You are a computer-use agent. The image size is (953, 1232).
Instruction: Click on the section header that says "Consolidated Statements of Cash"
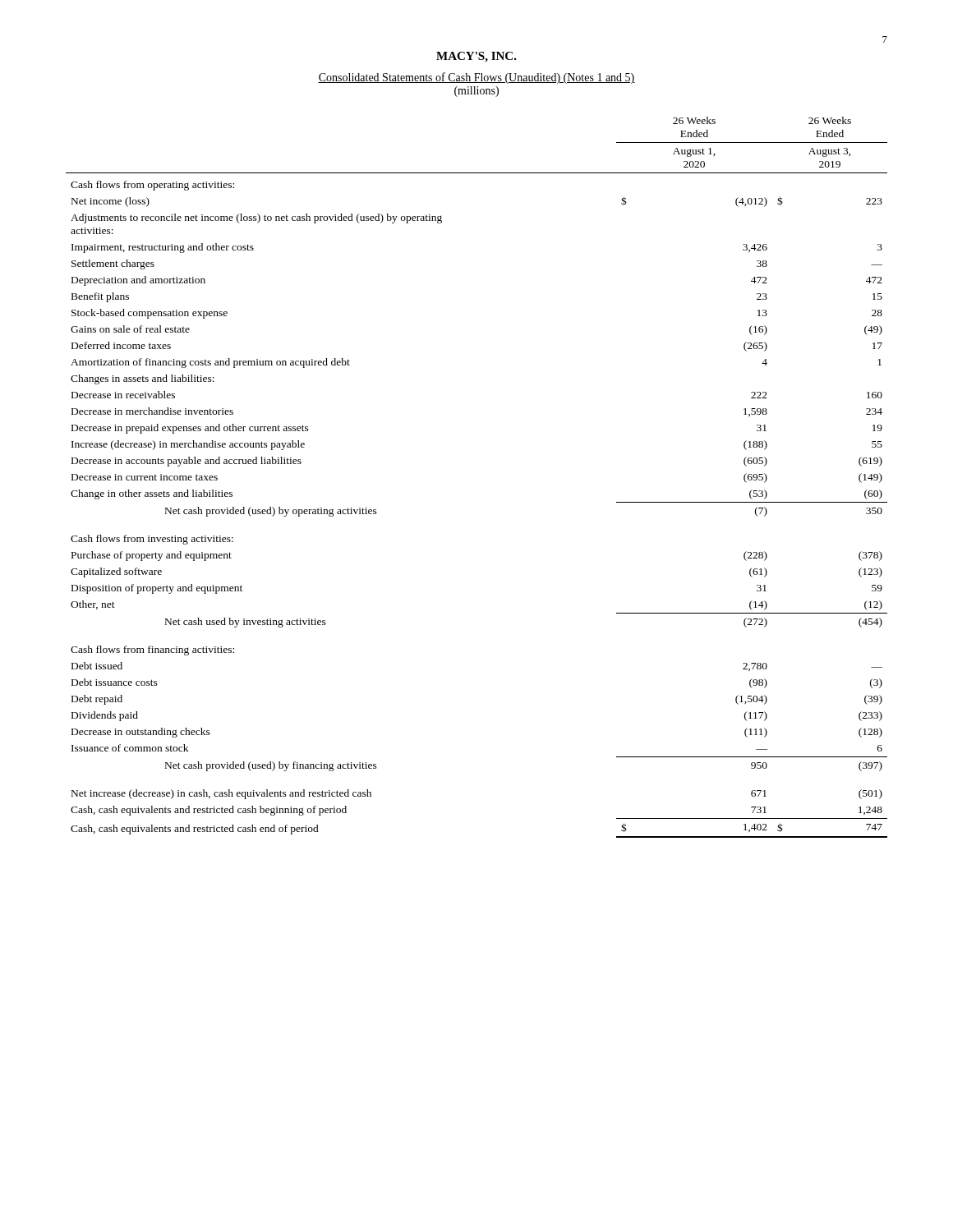[476, 85]
